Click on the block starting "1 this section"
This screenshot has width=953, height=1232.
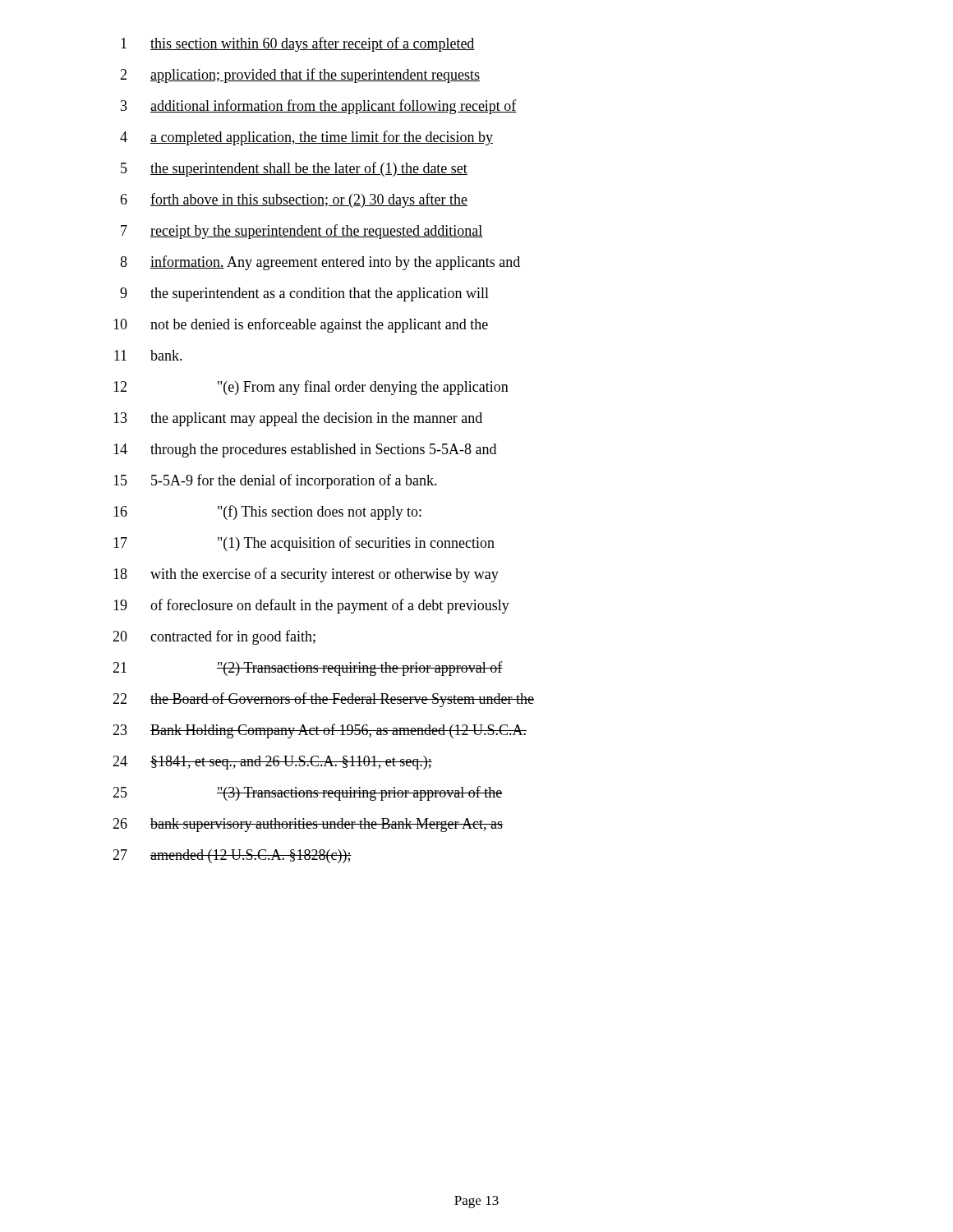coord(298,44)
